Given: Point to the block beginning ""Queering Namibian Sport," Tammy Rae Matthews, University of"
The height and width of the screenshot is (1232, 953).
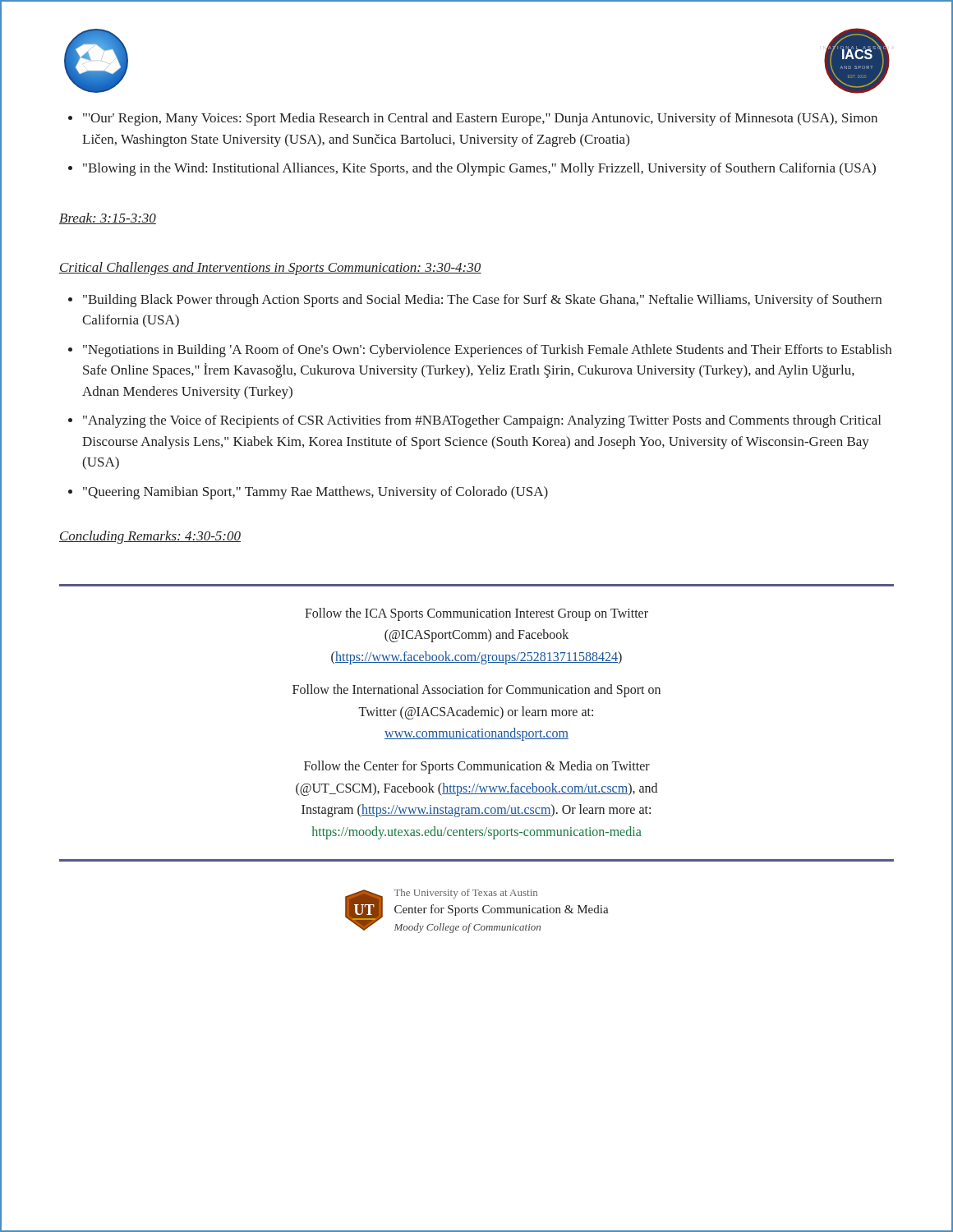Looking at the screenshot, I should pyautogui.click(x=315, y=491).
